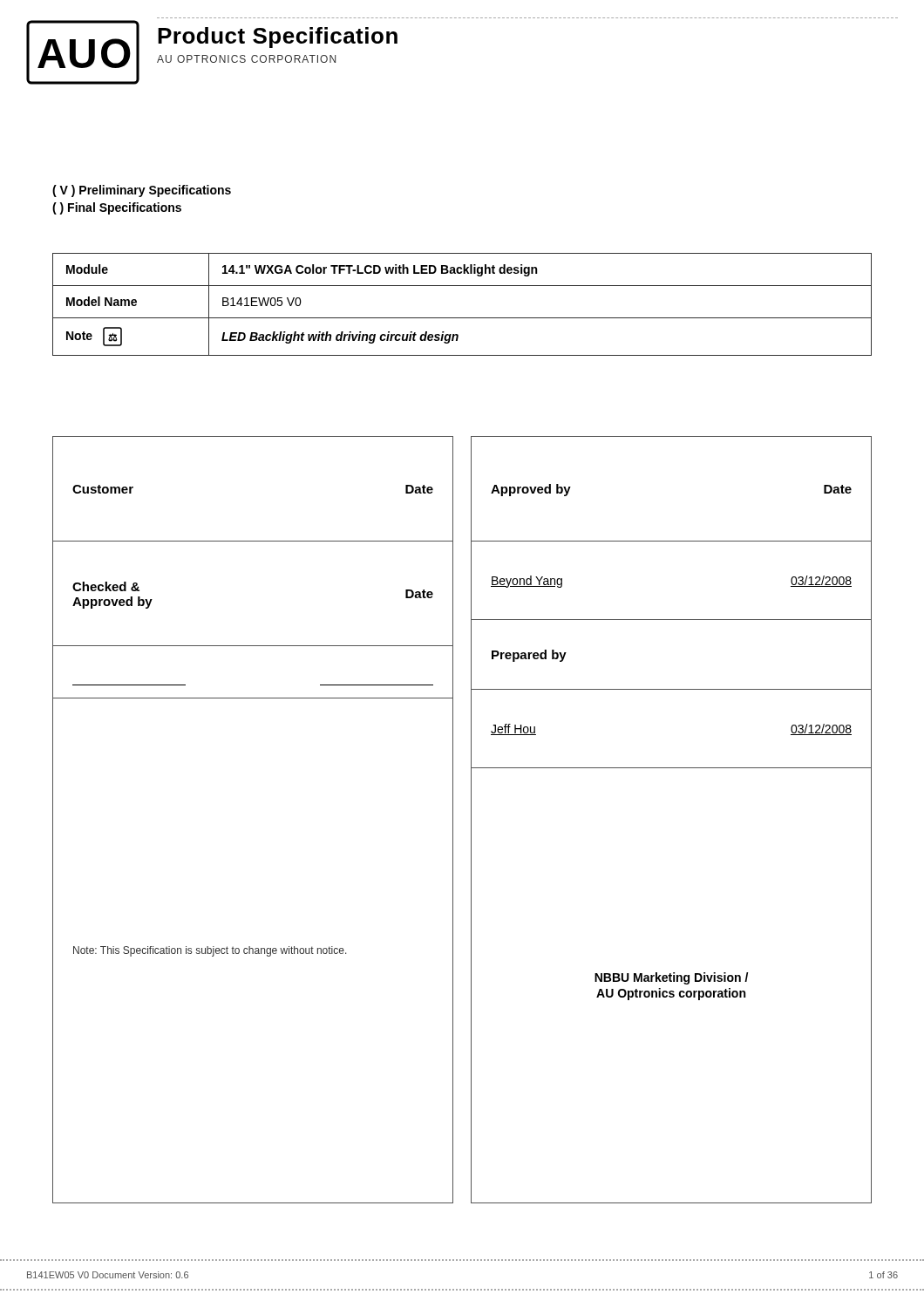Locate the table with the text "Approved by Date Beyond"

tap(671, 820)
